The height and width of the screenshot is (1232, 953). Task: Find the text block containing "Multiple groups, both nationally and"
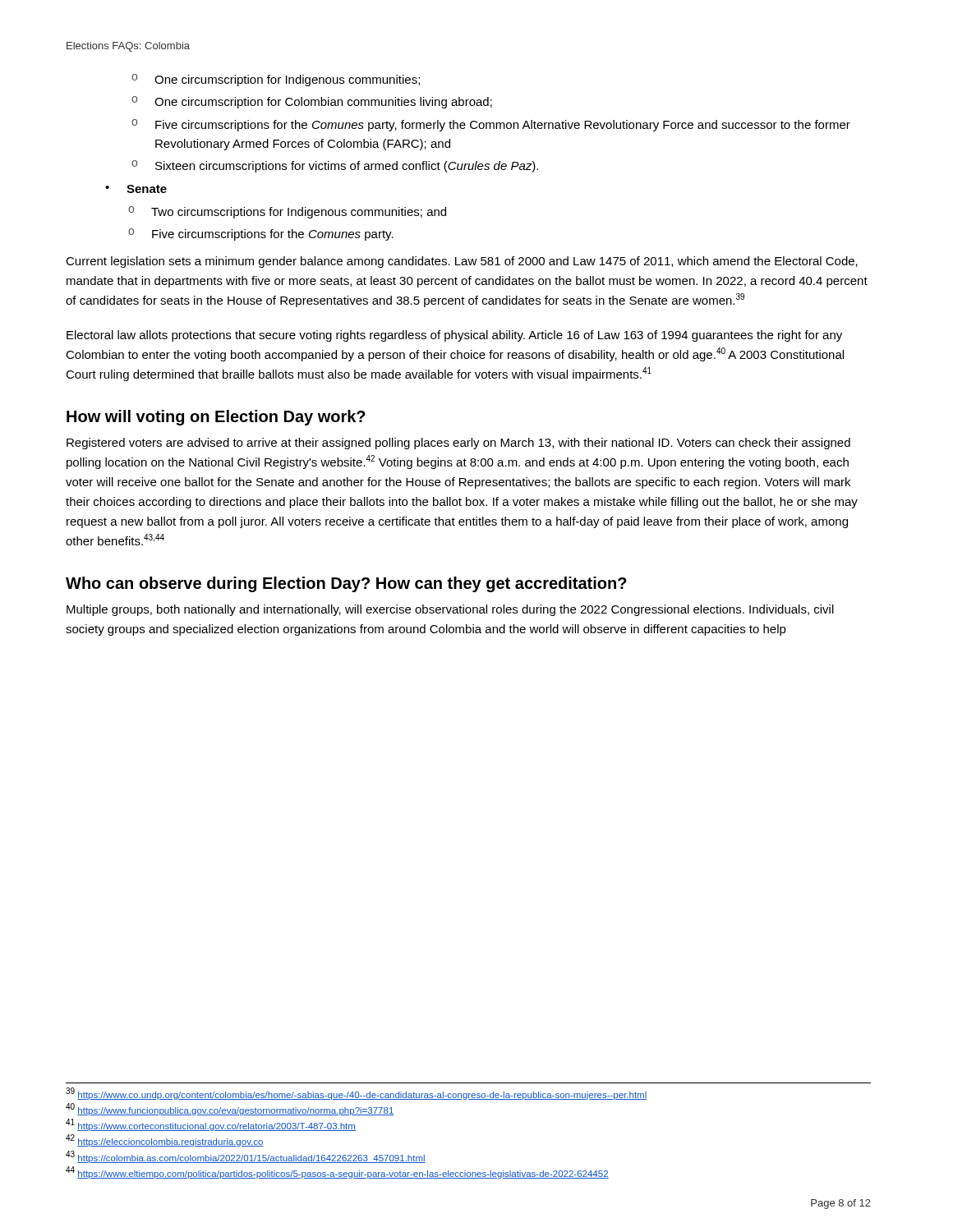point(450,619)
